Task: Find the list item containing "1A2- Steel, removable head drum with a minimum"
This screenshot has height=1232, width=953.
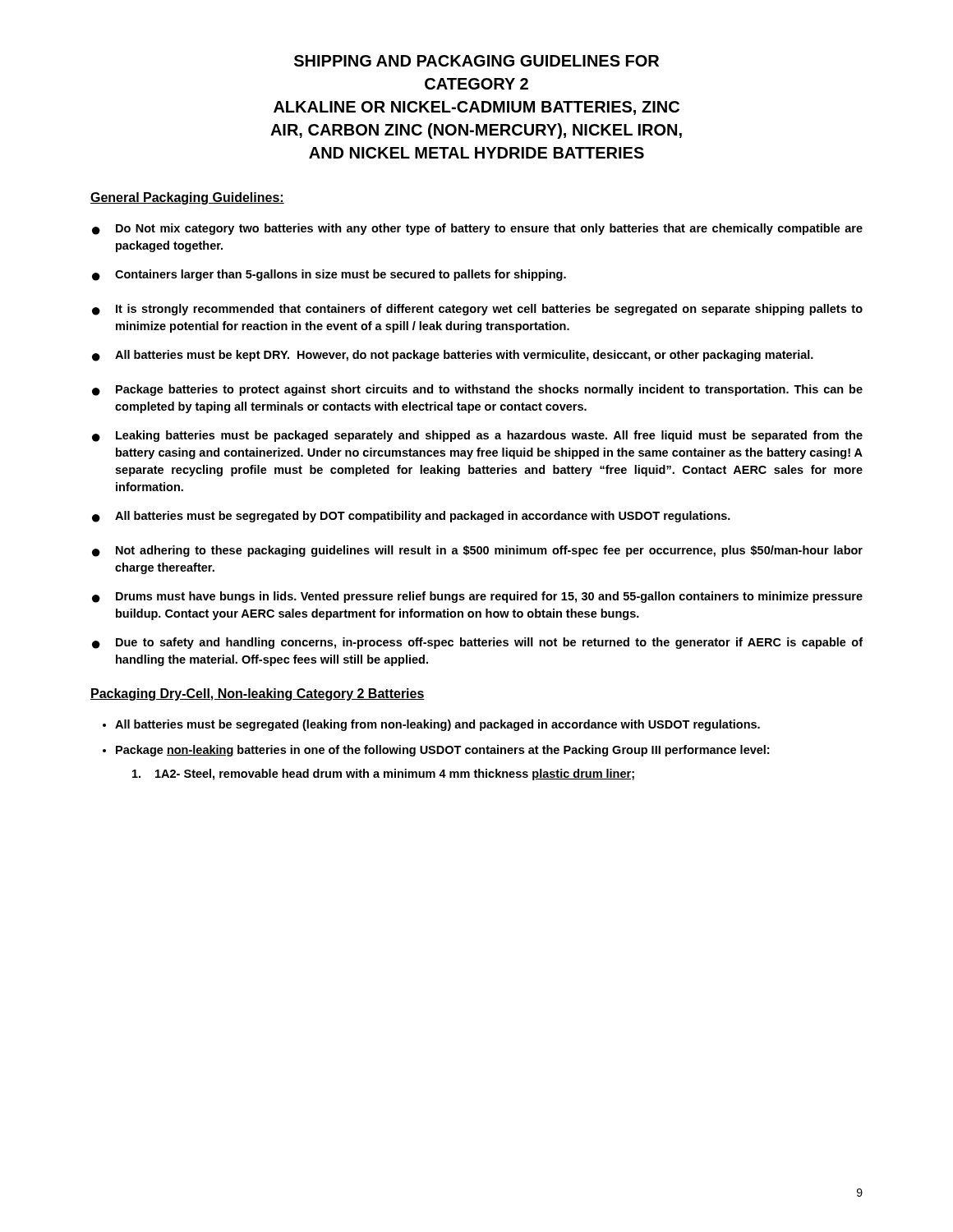Action: pyautogui.click(x=383, y=774)
